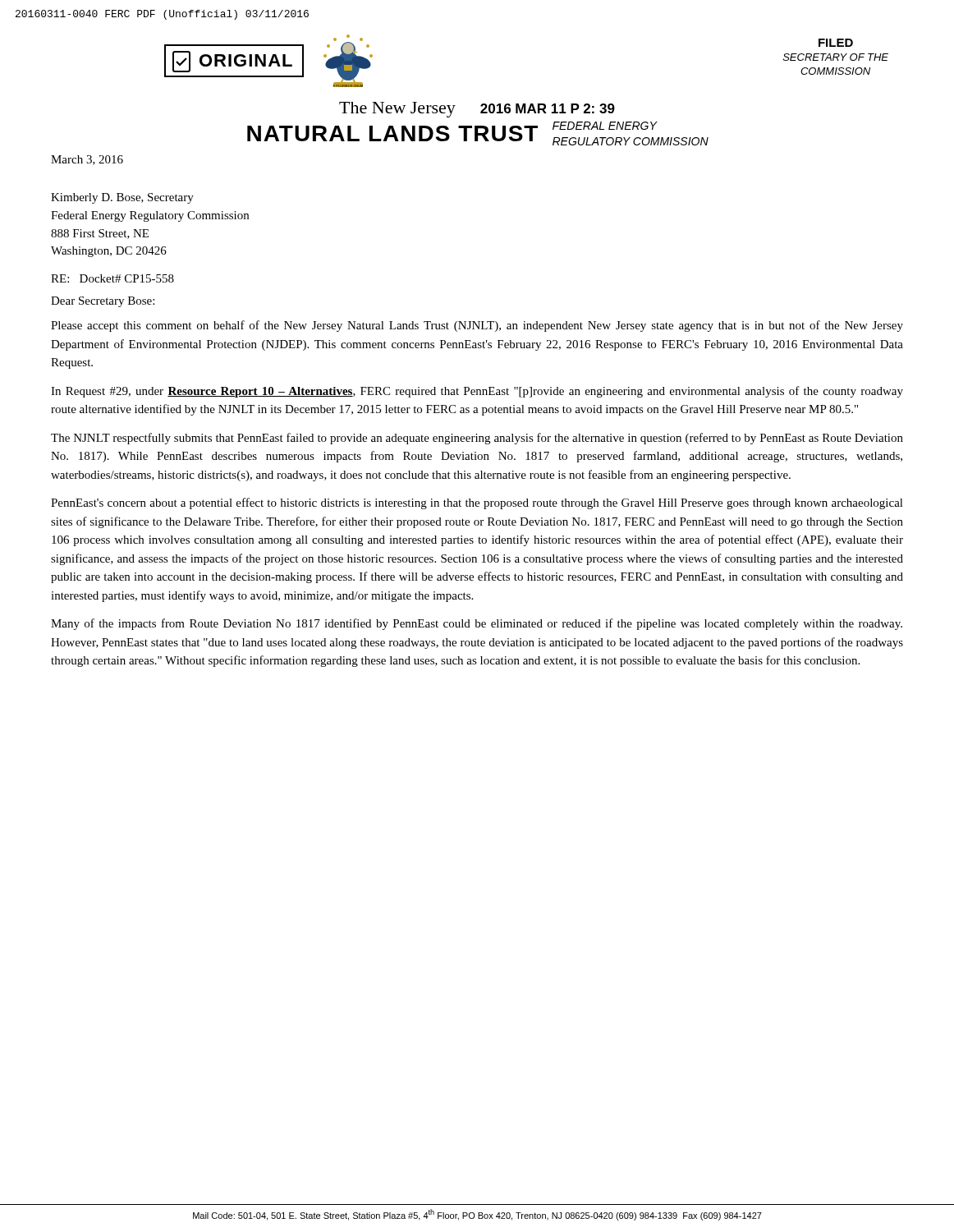Click on the element starting "March 3, 2016"
This screenshot has height=1232, width=954.
[87, 159]
